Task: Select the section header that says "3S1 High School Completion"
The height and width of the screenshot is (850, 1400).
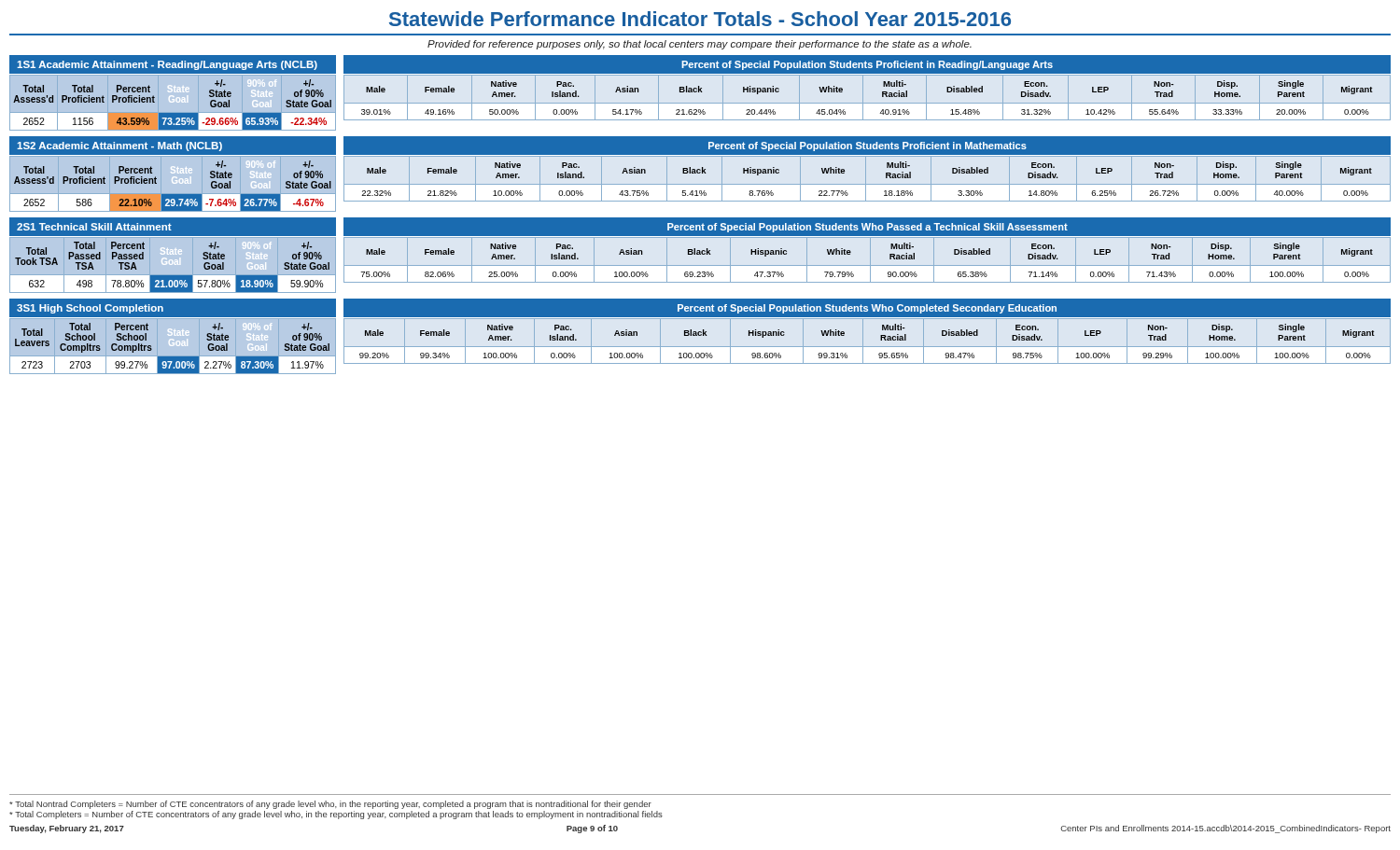Action: click(x=90, y=308)
